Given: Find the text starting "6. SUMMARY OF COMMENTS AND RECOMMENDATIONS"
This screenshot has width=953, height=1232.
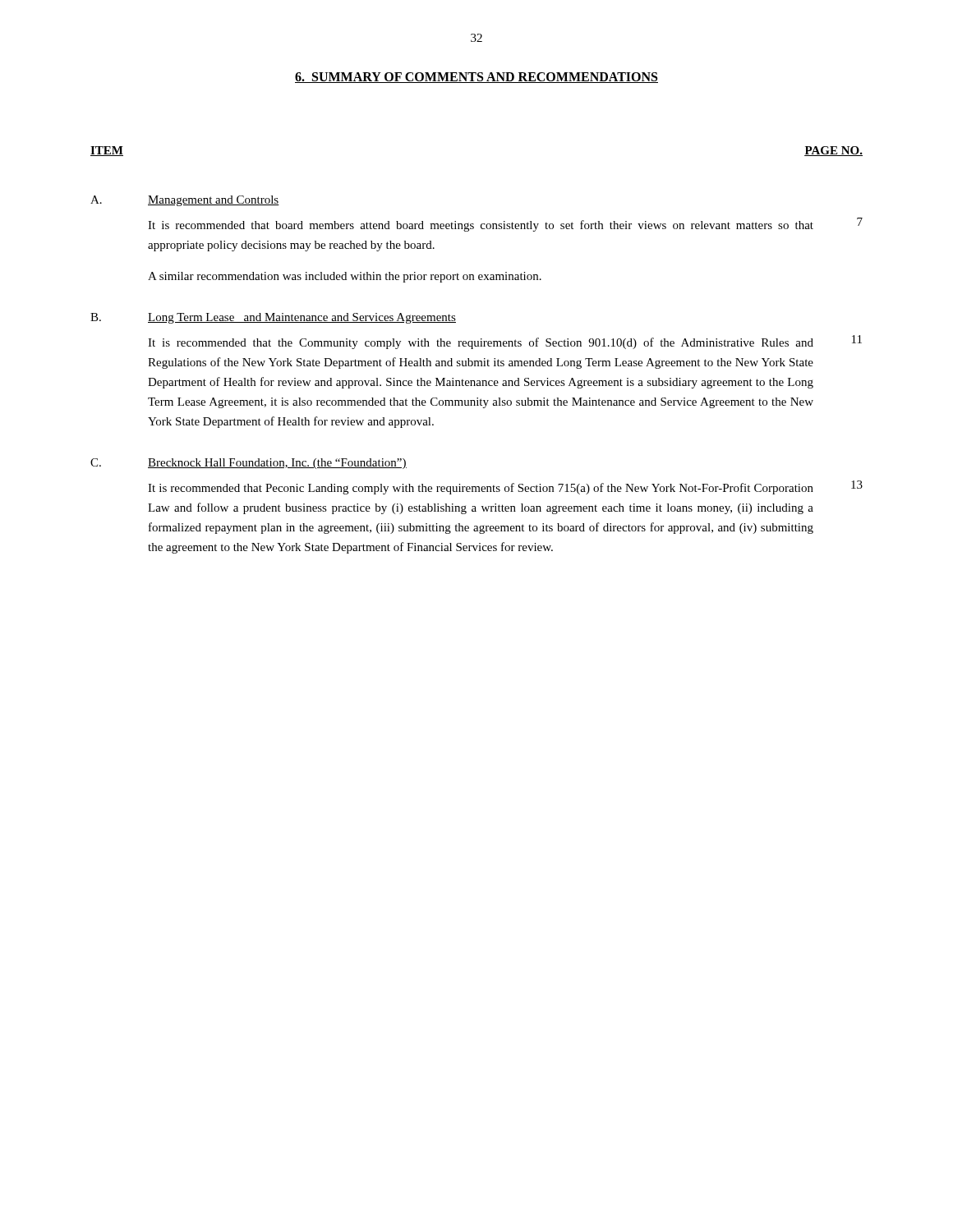Looking at the screenshot, I should pyautogui.click(x=476, y=77).
